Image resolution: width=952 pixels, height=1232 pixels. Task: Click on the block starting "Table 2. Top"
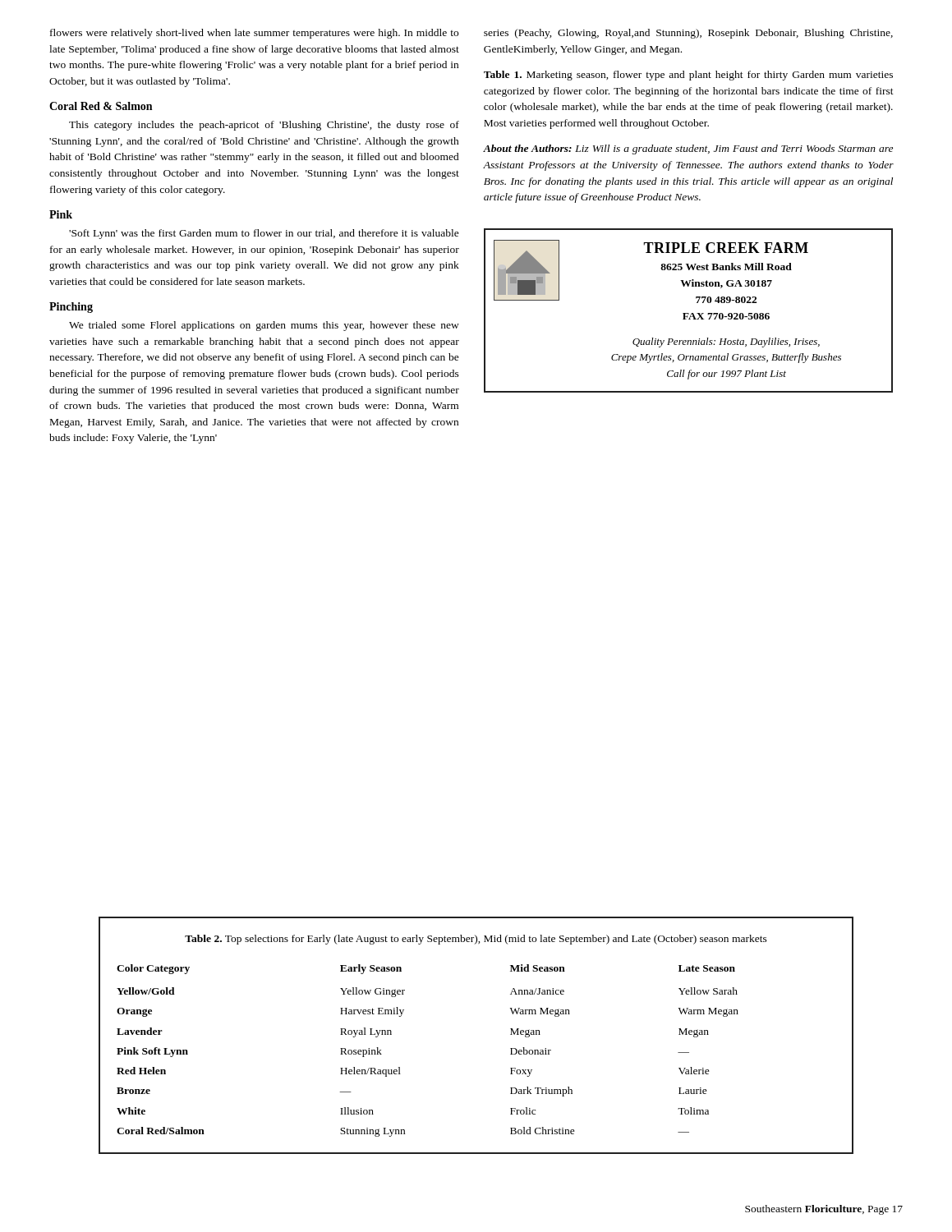point(476,938)
